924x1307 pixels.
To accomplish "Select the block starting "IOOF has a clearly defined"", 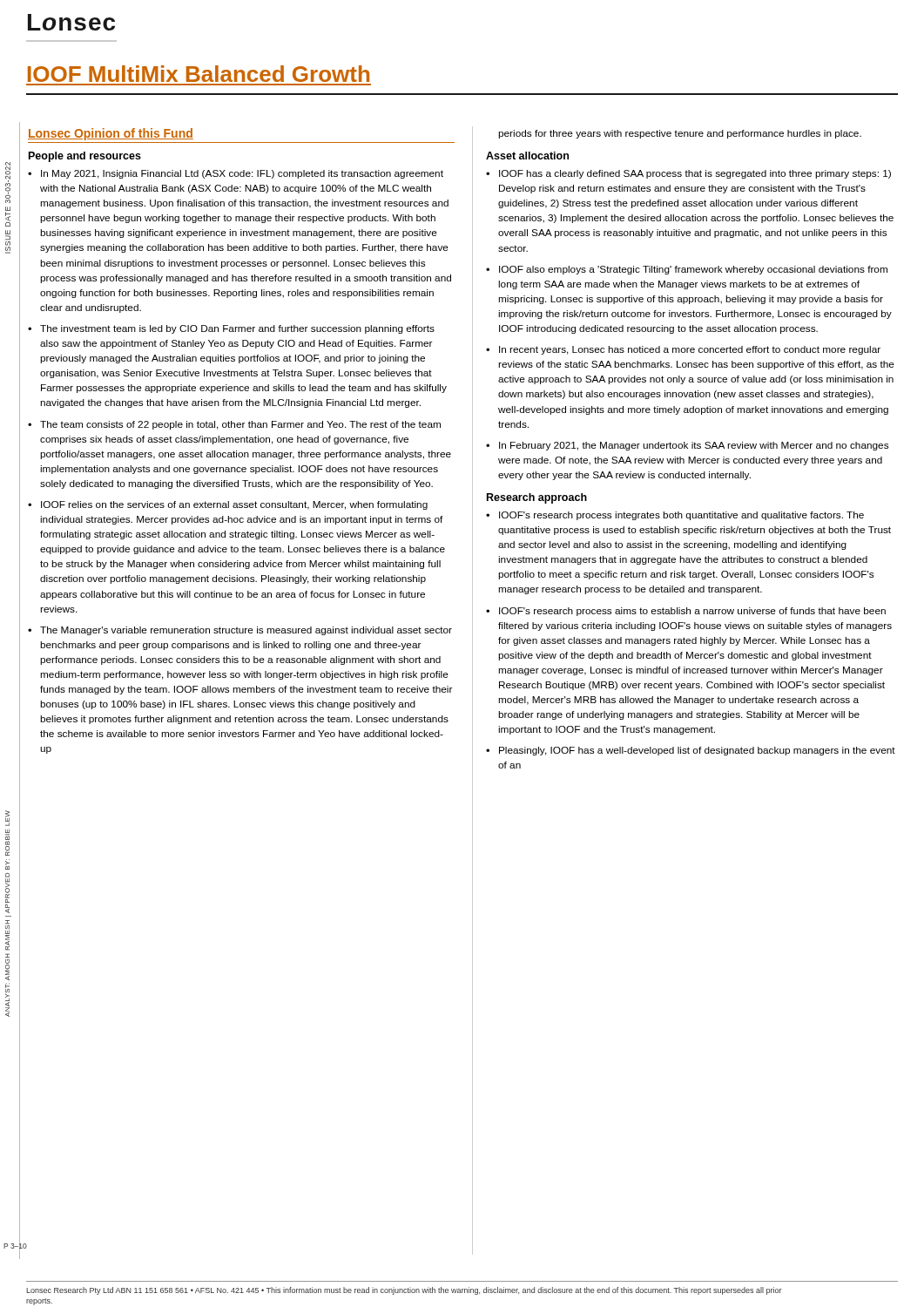I will pos(696,211).
